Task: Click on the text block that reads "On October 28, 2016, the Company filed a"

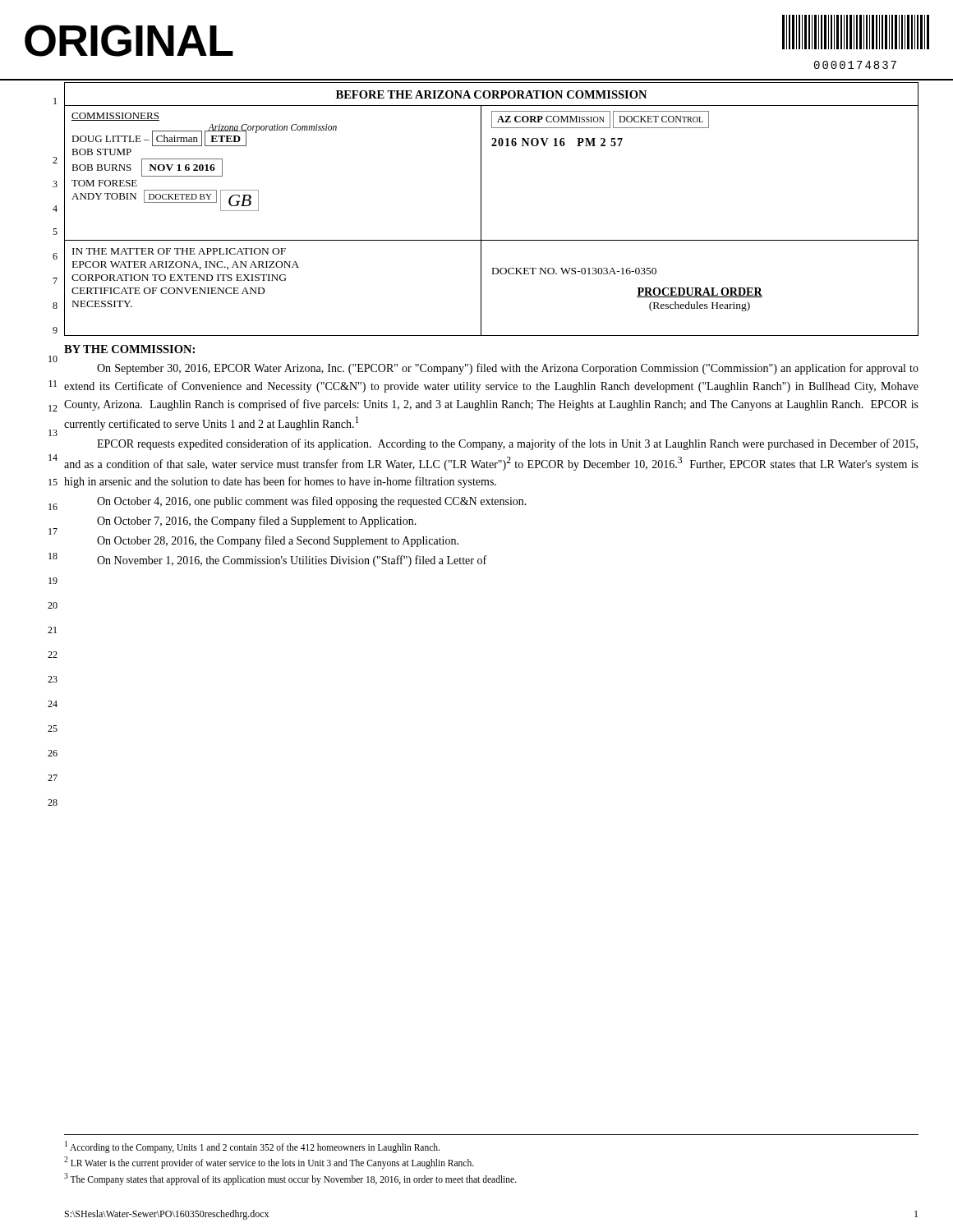Action: point(278,541)
